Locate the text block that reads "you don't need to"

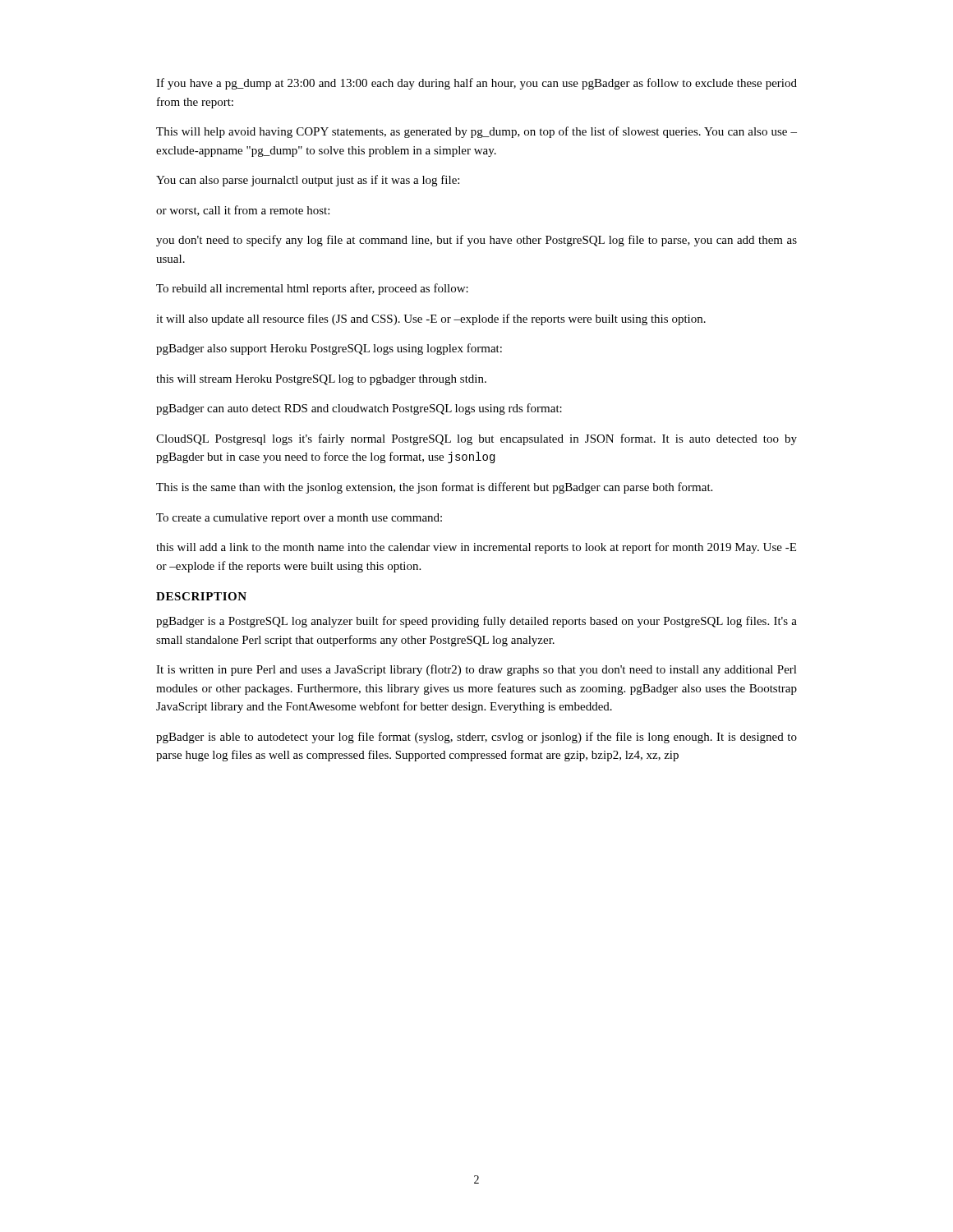point(476,249)
